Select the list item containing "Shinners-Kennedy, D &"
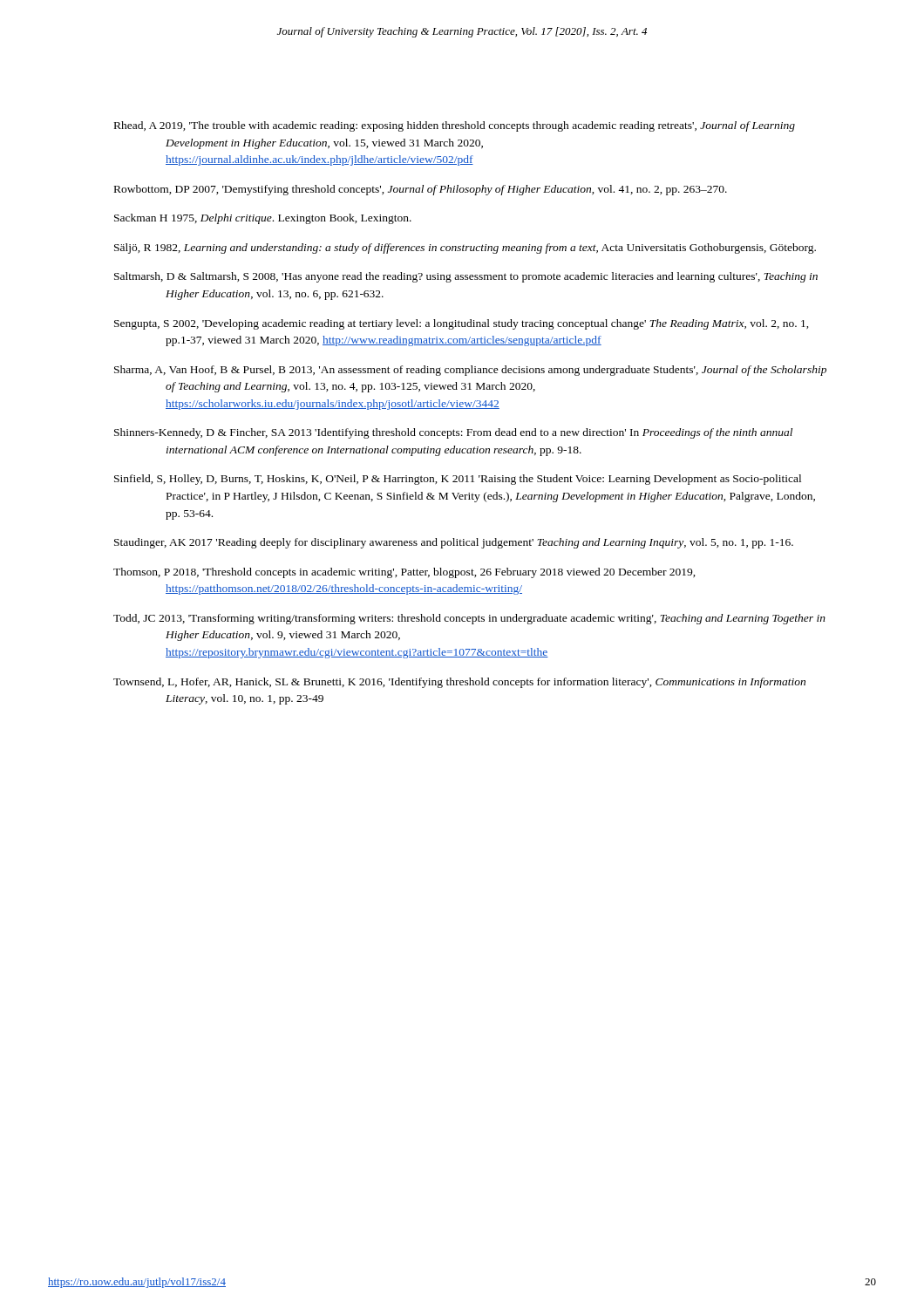The height and width of the screenshot is (1308, 924). point(453,441)
